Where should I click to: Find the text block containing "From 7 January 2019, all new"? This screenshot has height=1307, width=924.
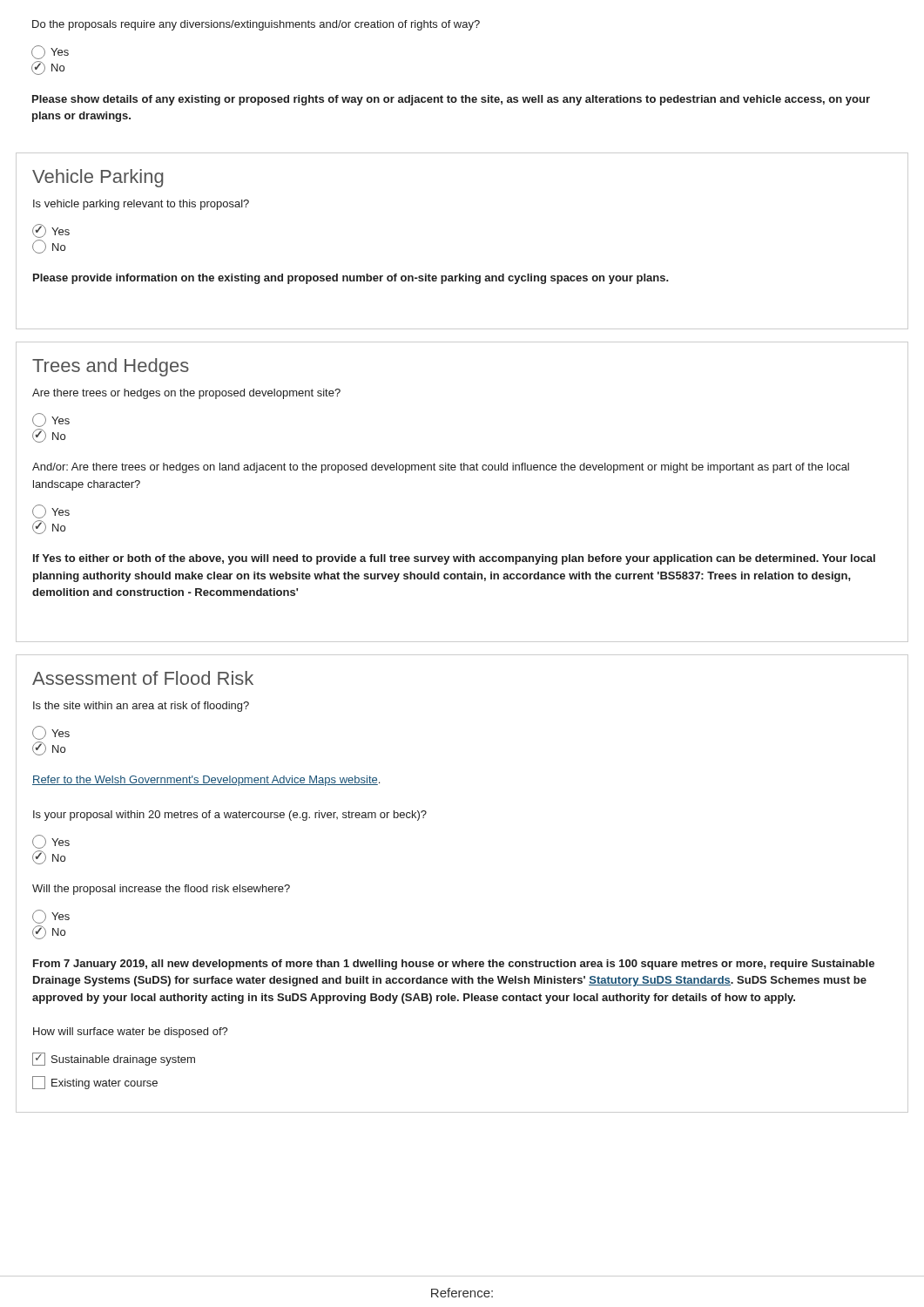click(453, 980)
